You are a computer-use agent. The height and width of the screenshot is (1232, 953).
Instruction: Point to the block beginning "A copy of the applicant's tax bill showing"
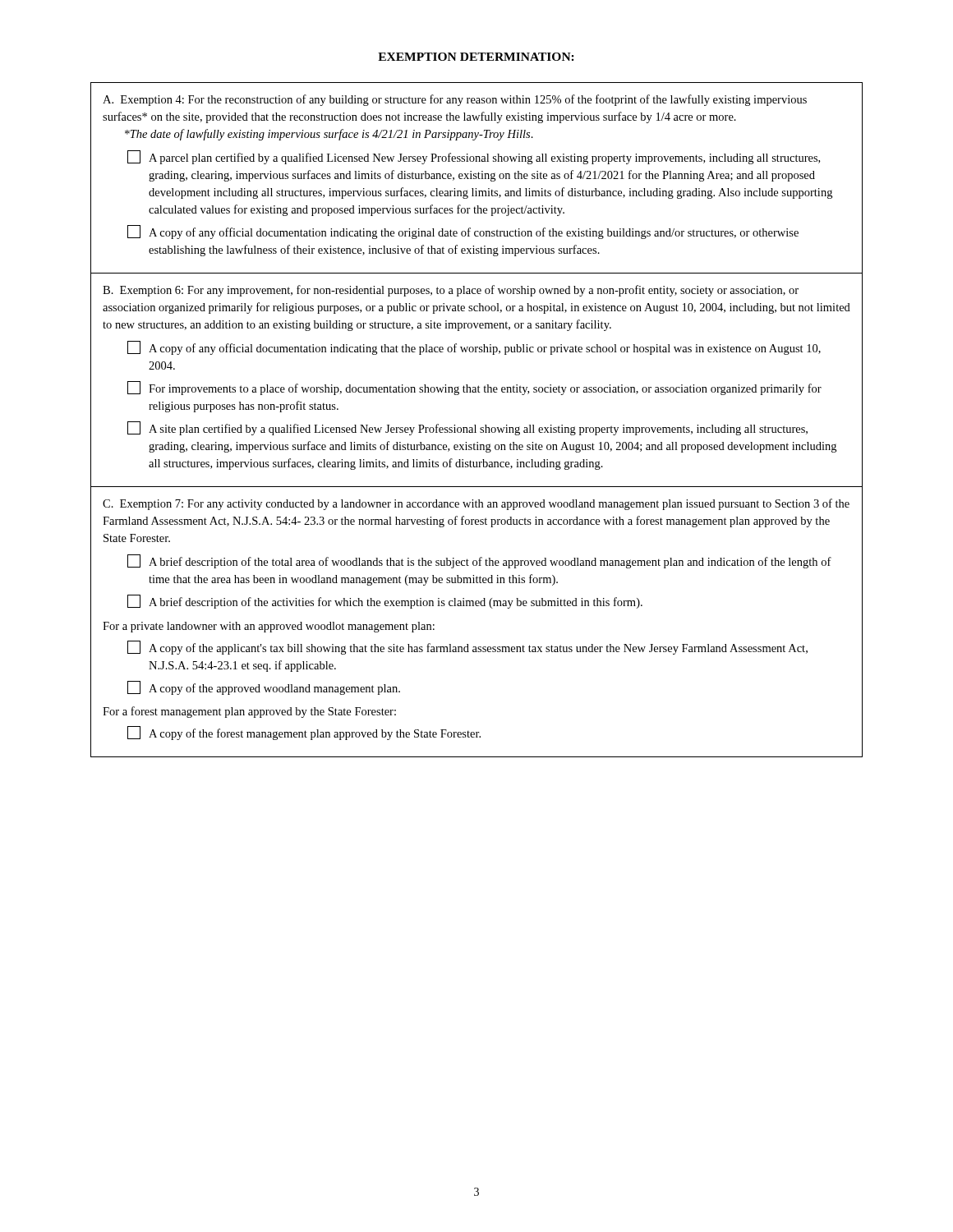pyautogui.click(x=489, y=657)
